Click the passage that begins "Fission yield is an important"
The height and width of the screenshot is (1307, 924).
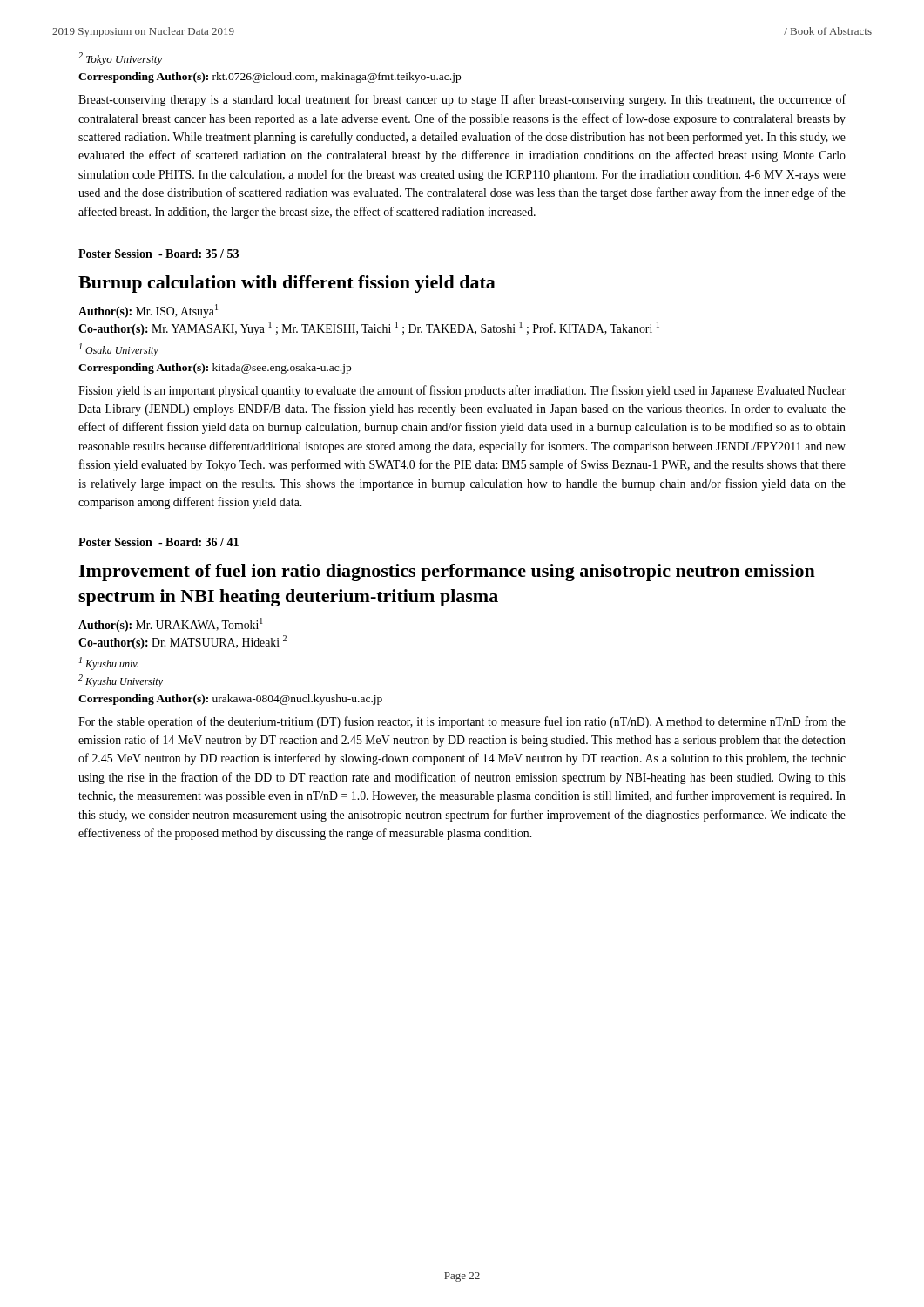point(462,446)
